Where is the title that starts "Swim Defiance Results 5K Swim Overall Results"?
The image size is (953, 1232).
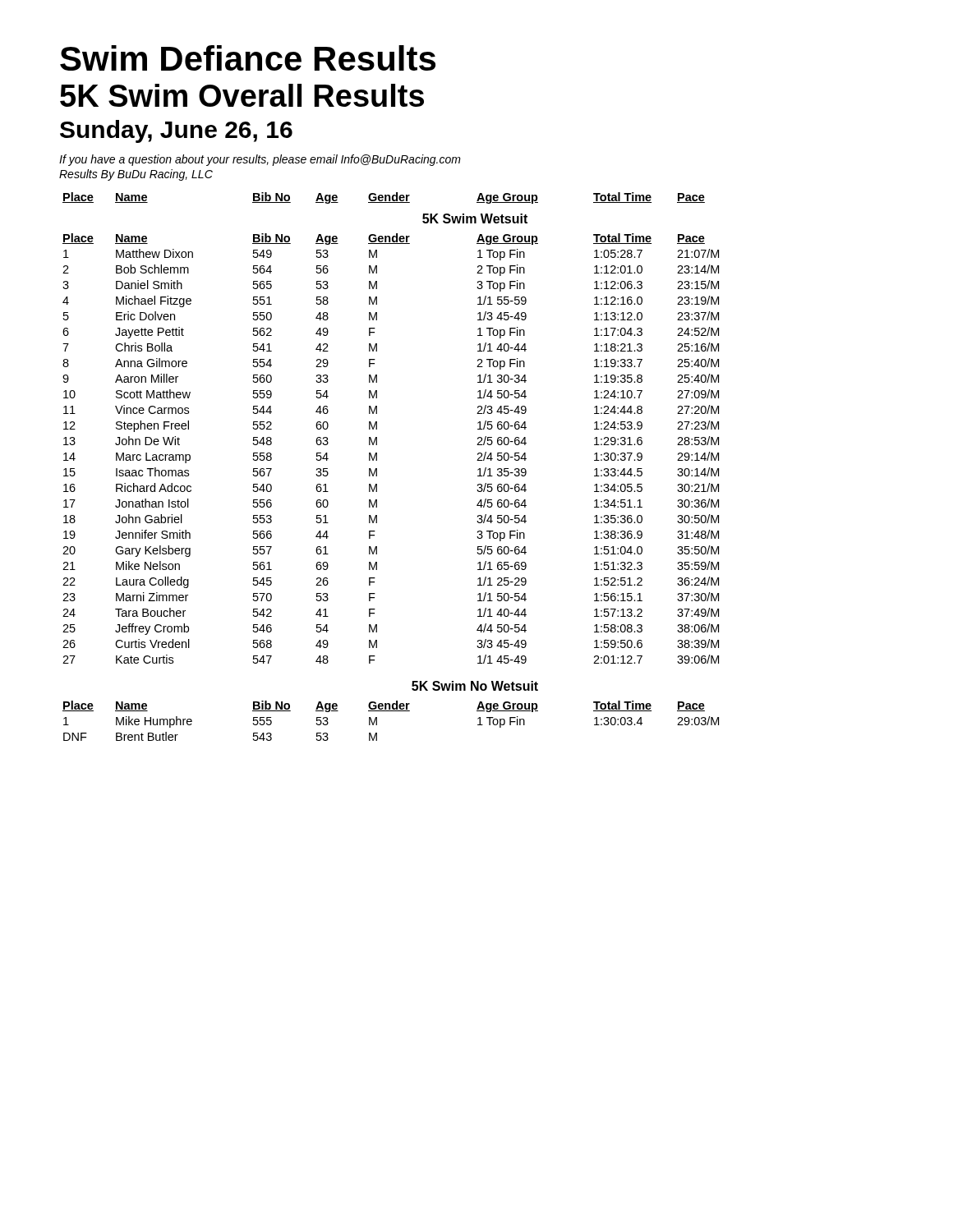(x=248, y=58)
